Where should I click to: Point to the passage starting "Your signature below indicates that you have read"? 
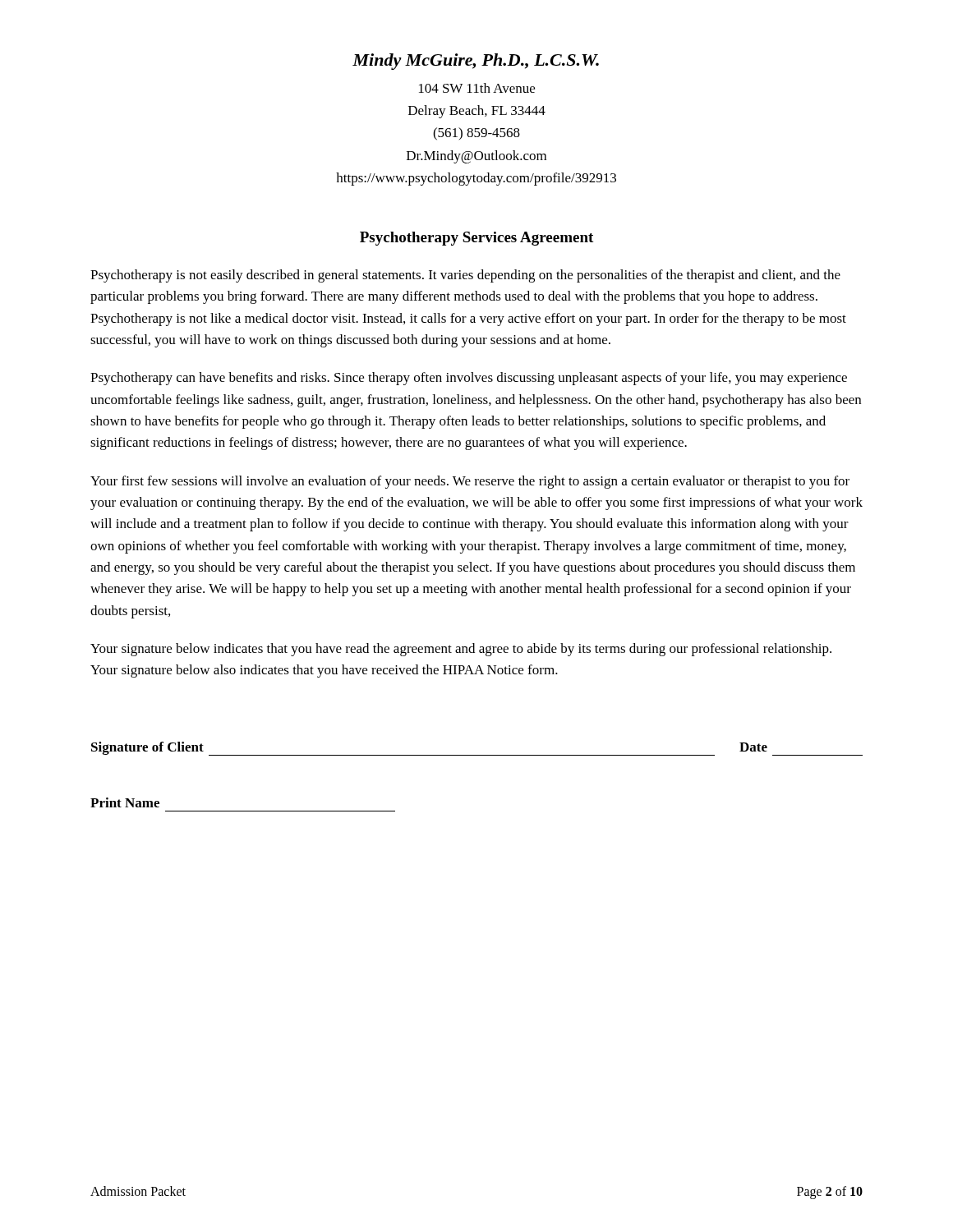[461, 659]
